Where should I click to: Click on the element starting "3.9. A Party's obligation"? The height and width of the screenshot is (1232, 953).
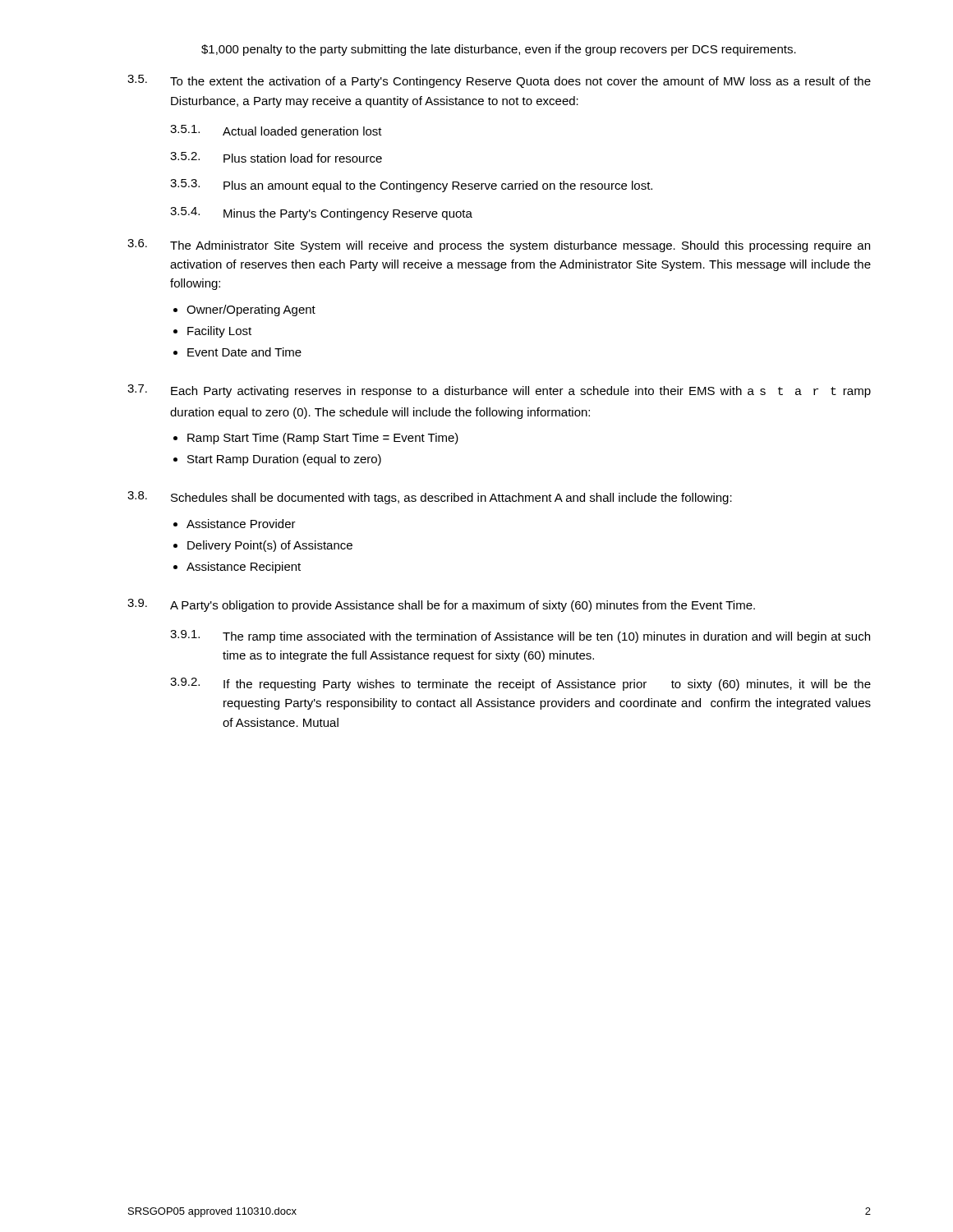[499, 605]
